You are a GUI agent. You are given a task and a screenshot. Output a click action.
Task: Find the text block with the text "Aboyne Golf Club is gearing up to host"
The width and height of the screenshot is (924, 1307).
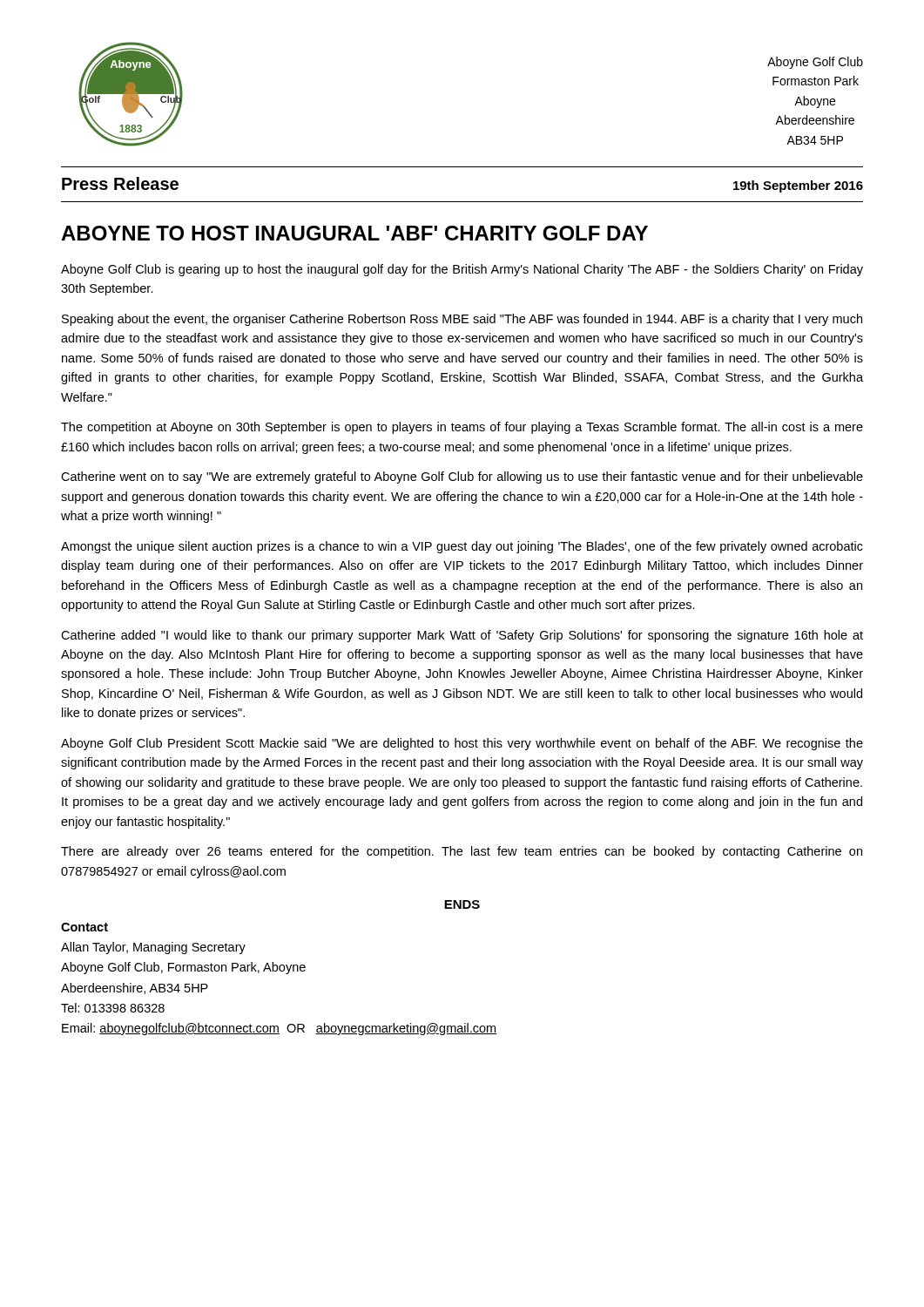point(462,279)
